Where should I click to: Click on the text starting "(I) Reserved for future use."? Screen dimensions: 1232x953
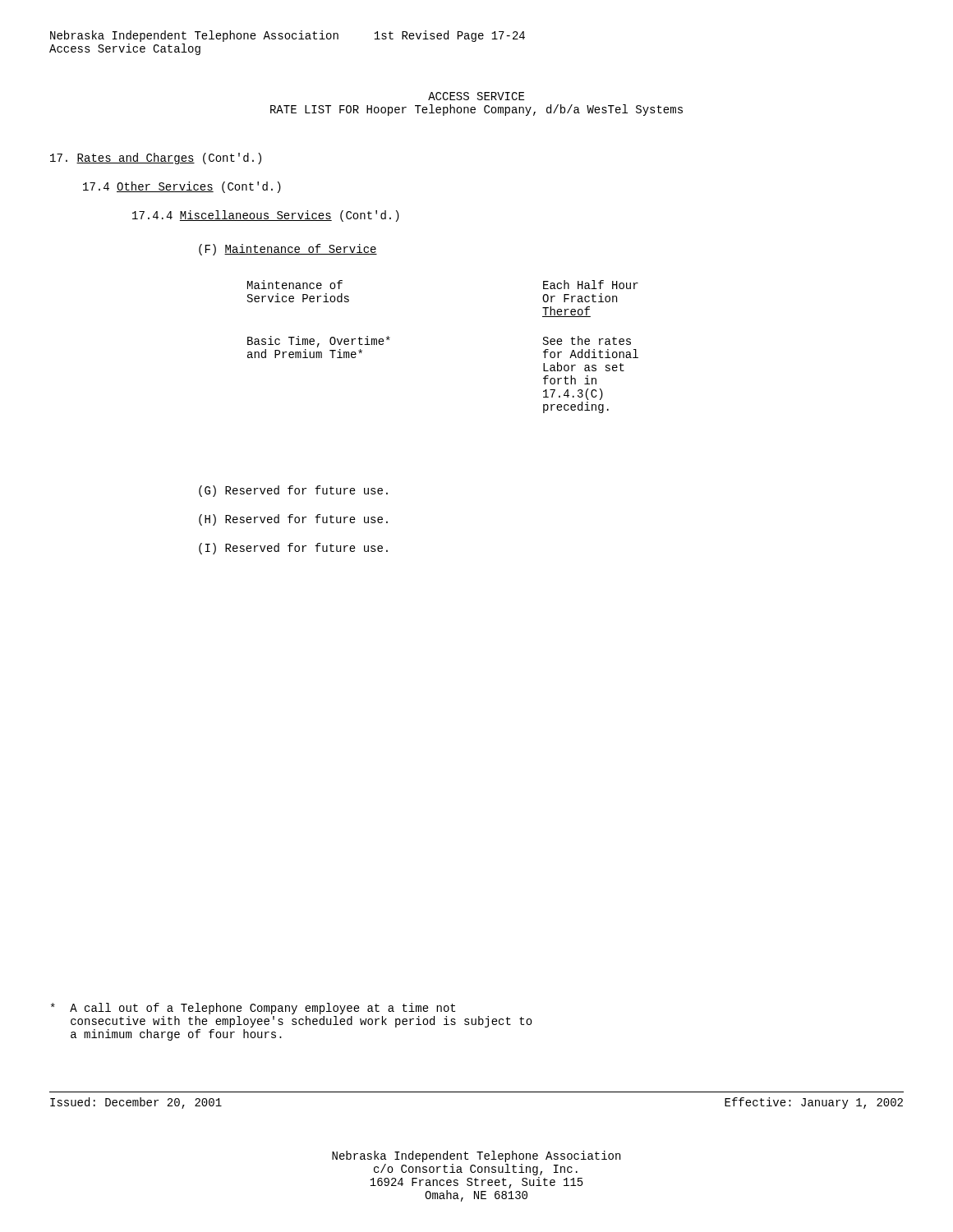pyautogui.click(x=294, y=549)
